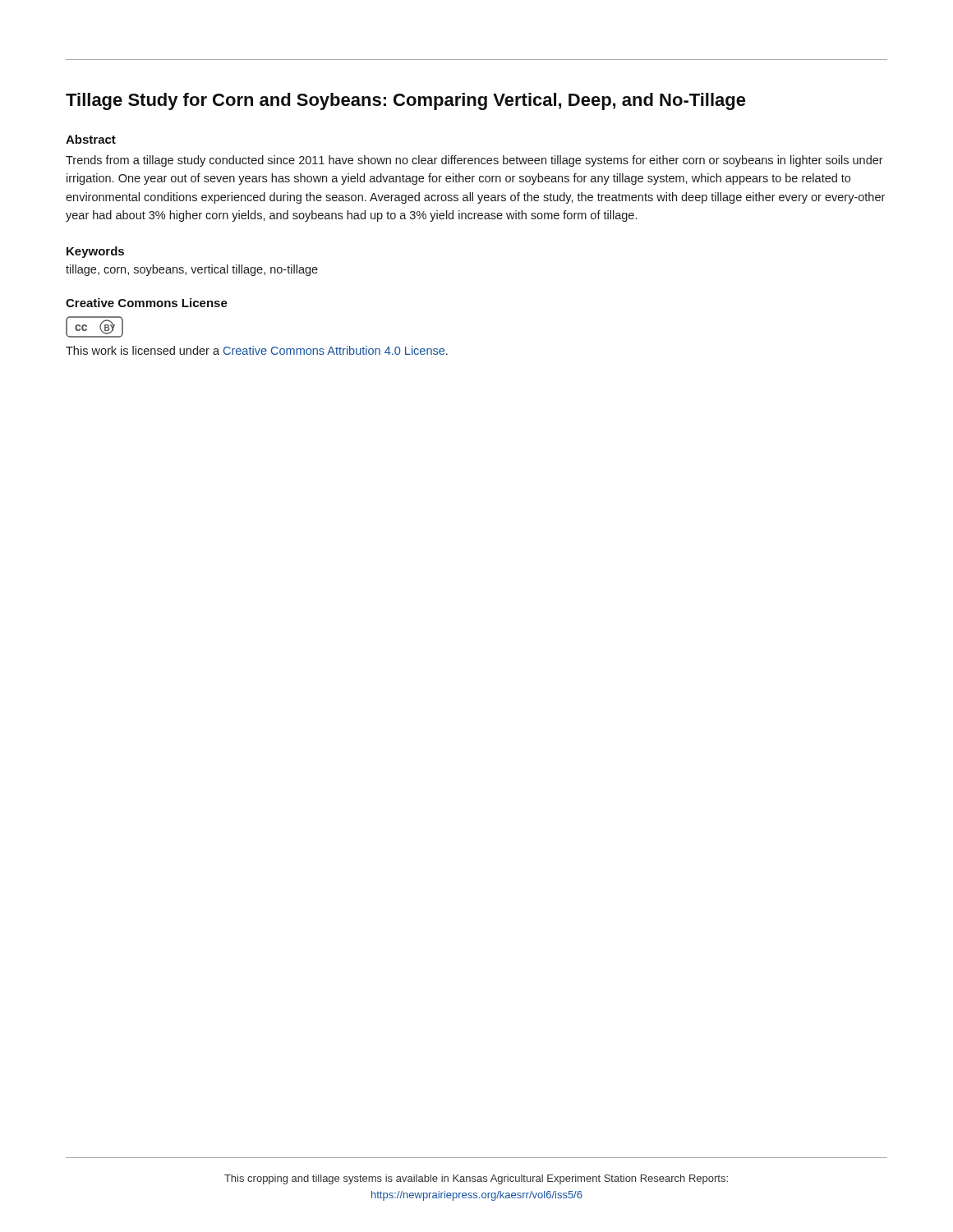Navigate to the block starting "This work is"

click(257, 350)
